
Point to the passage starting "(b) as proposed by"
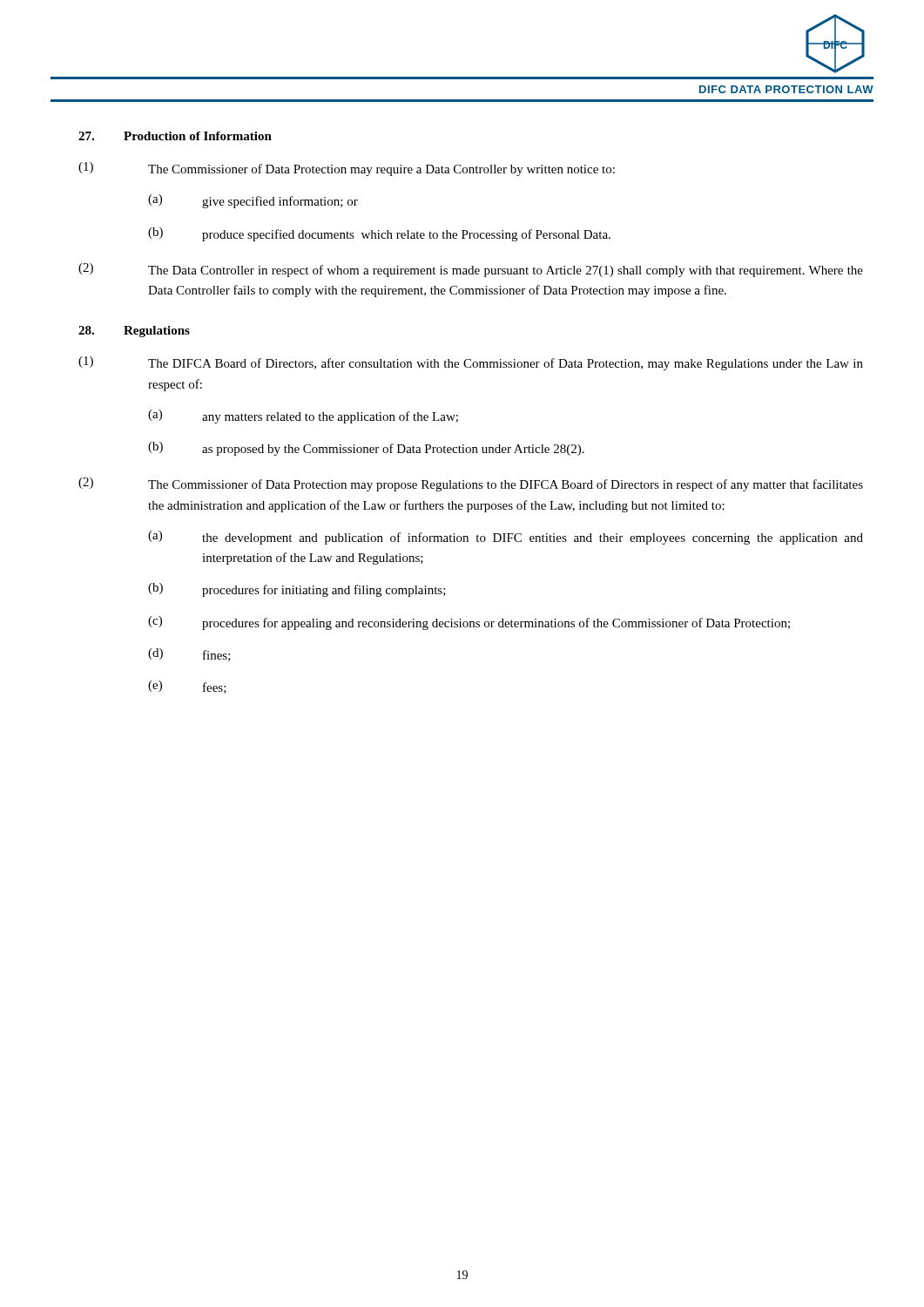(x=506, y=449)
